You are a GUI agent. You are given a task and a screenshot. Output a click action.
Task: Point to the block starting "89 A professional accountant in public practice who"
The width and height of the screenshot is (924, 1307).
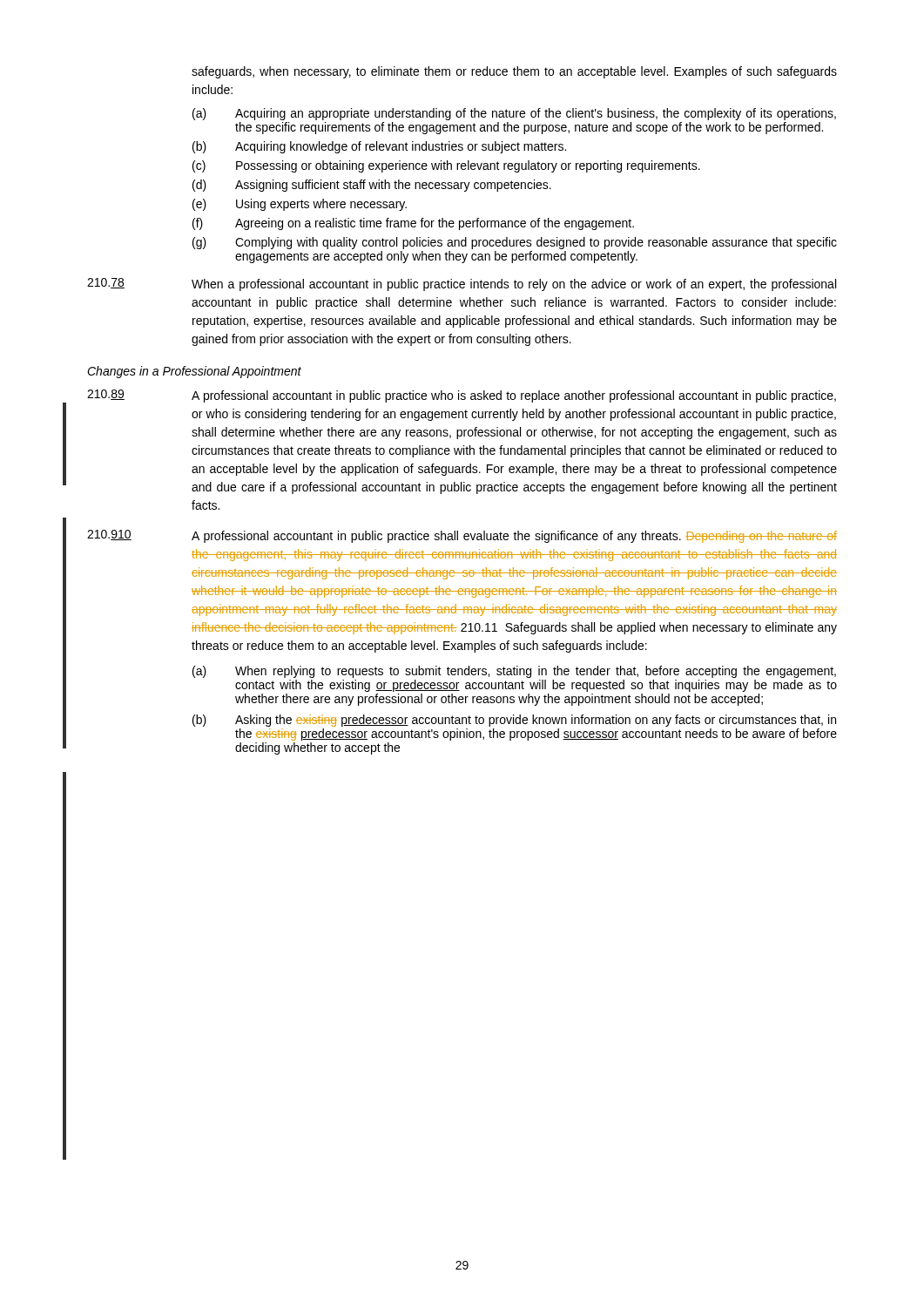tap(462, 451)
